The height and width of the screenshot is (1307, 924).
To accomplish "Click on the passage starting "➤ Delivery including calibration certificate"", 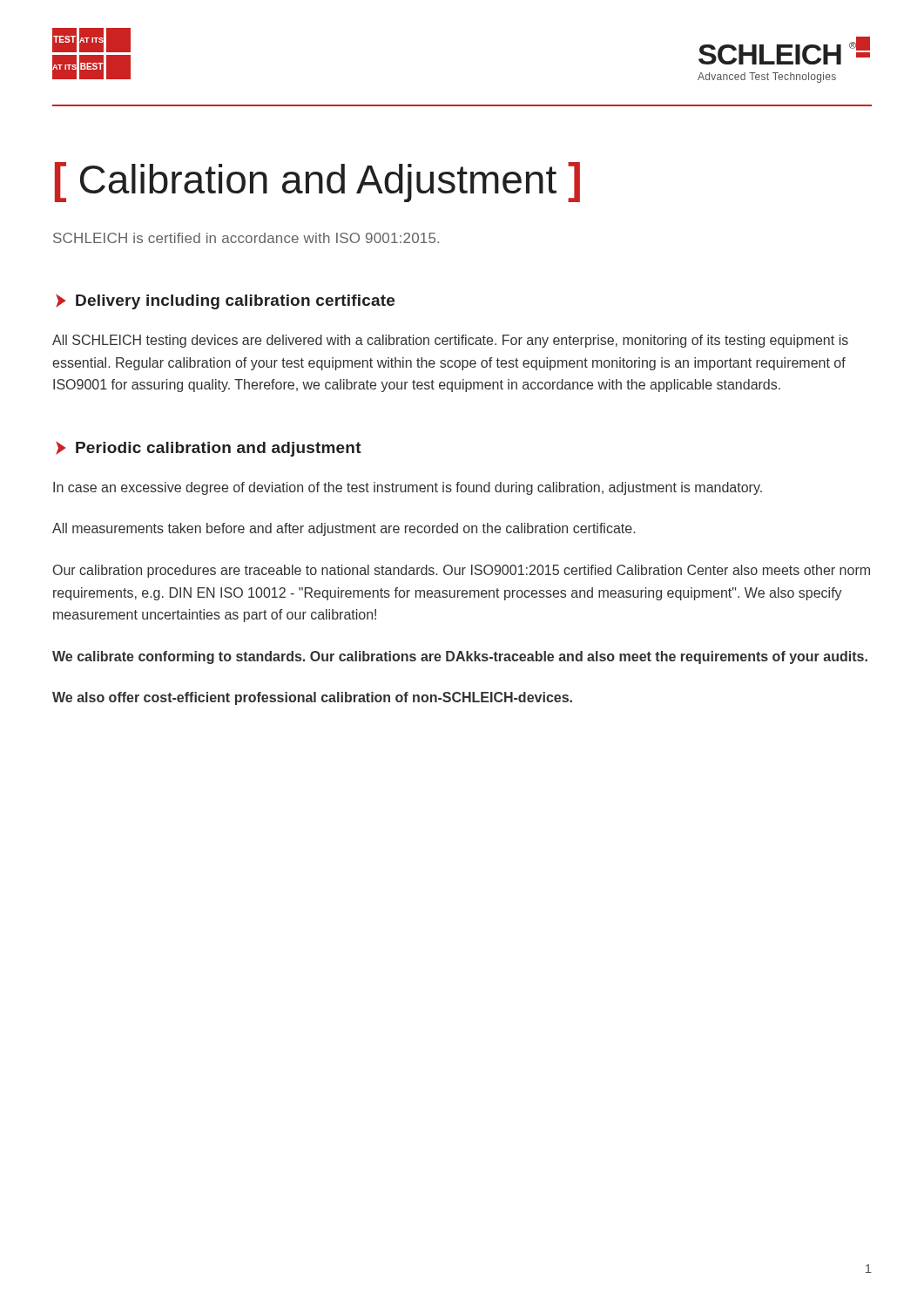I will point(225,301).
